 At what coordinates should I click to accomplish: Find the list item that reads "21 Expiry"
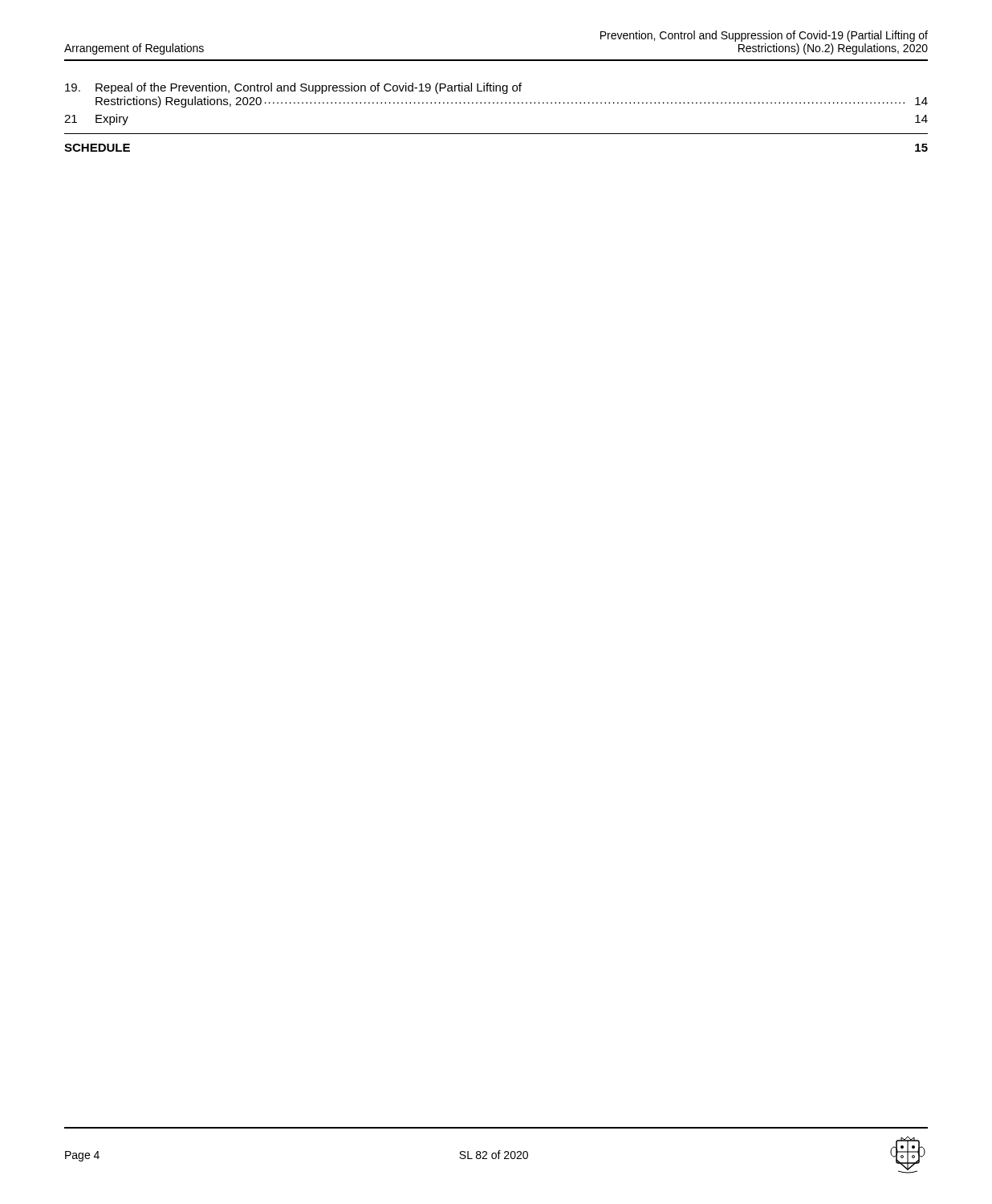click(114, 120)
